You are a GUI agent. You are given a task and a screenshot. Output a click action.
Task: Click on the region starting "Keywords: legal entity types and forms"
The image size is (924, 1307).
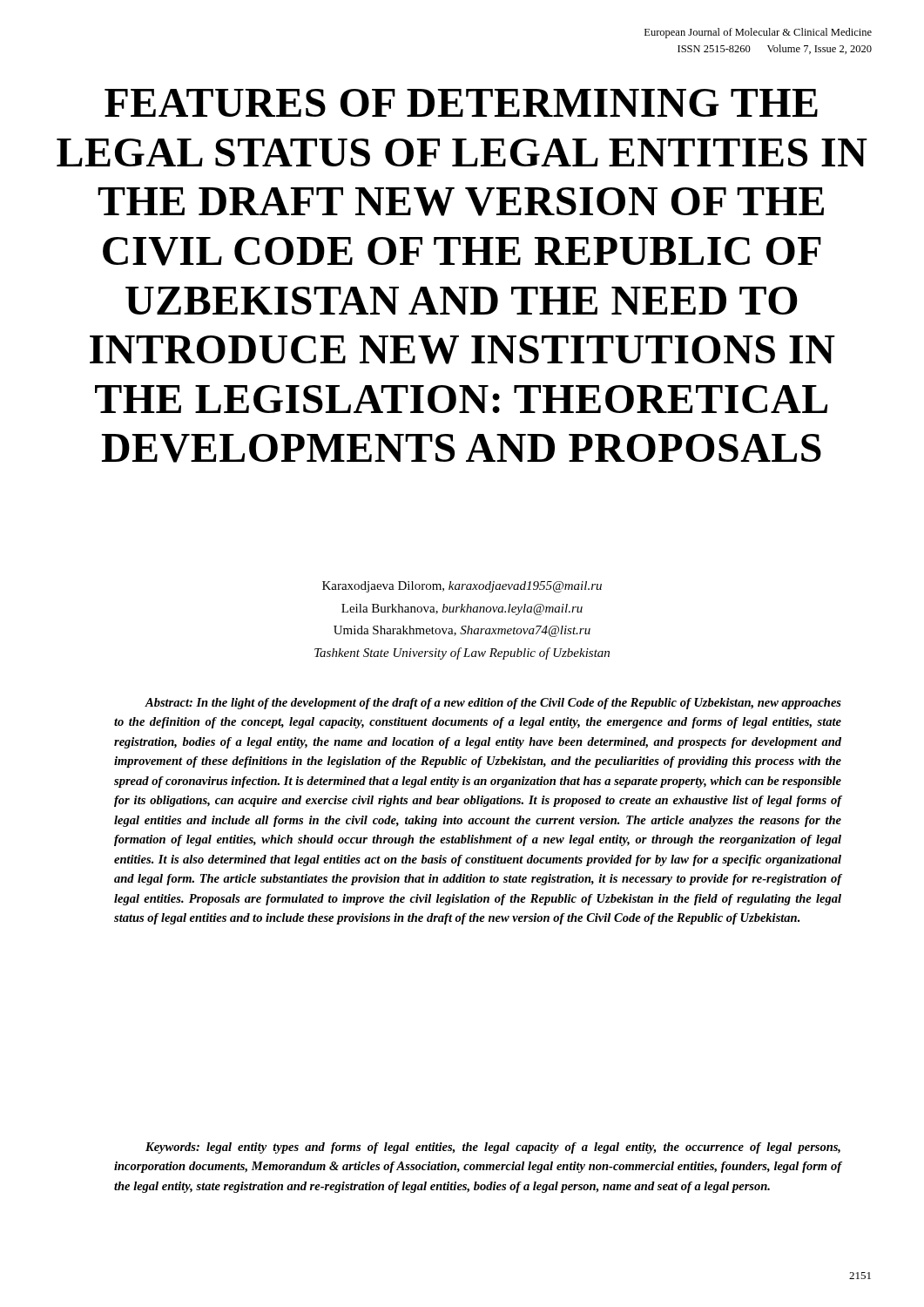(x=478, y=1166)
